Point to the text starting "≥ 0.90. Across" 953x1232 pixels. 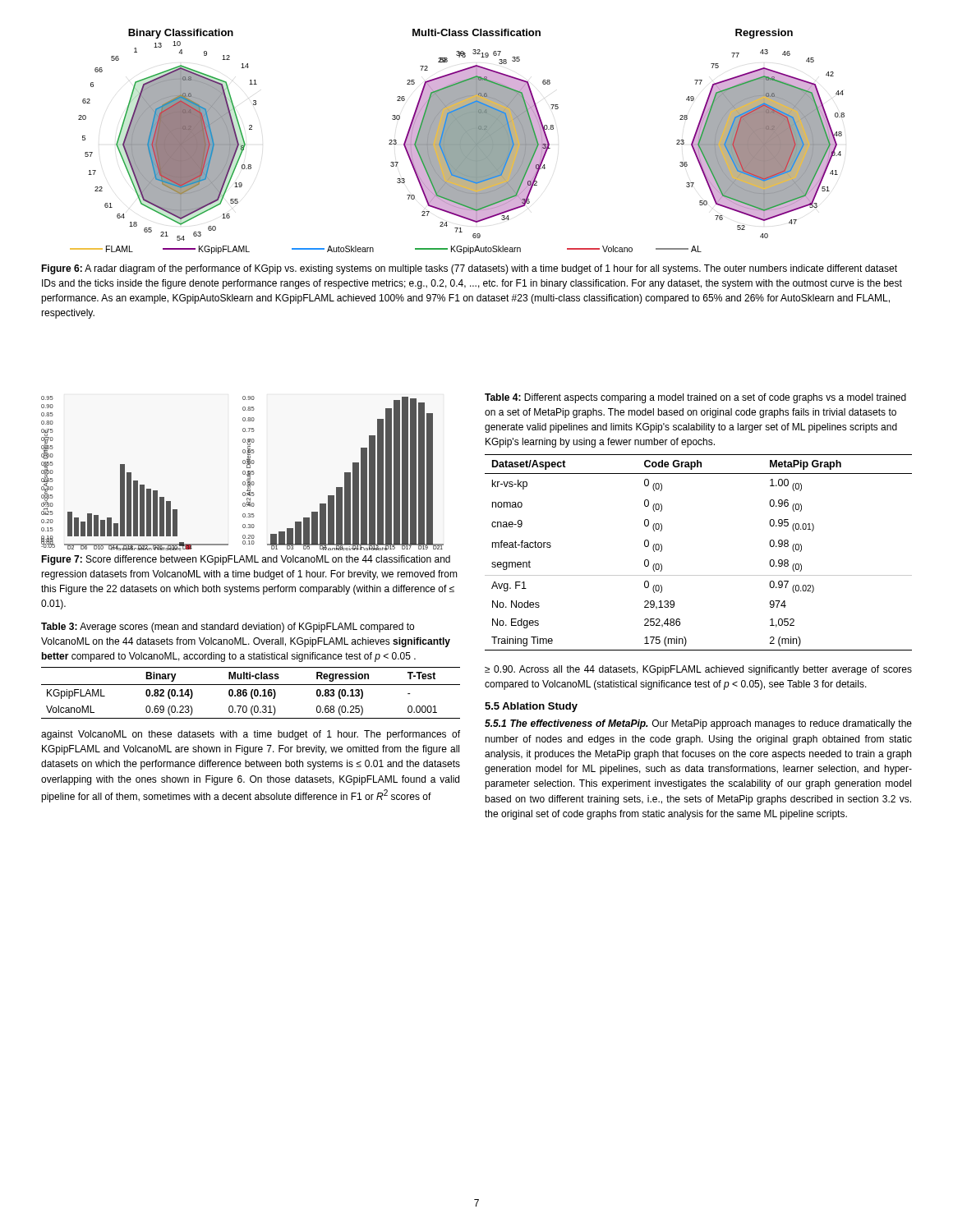point(698,677)
